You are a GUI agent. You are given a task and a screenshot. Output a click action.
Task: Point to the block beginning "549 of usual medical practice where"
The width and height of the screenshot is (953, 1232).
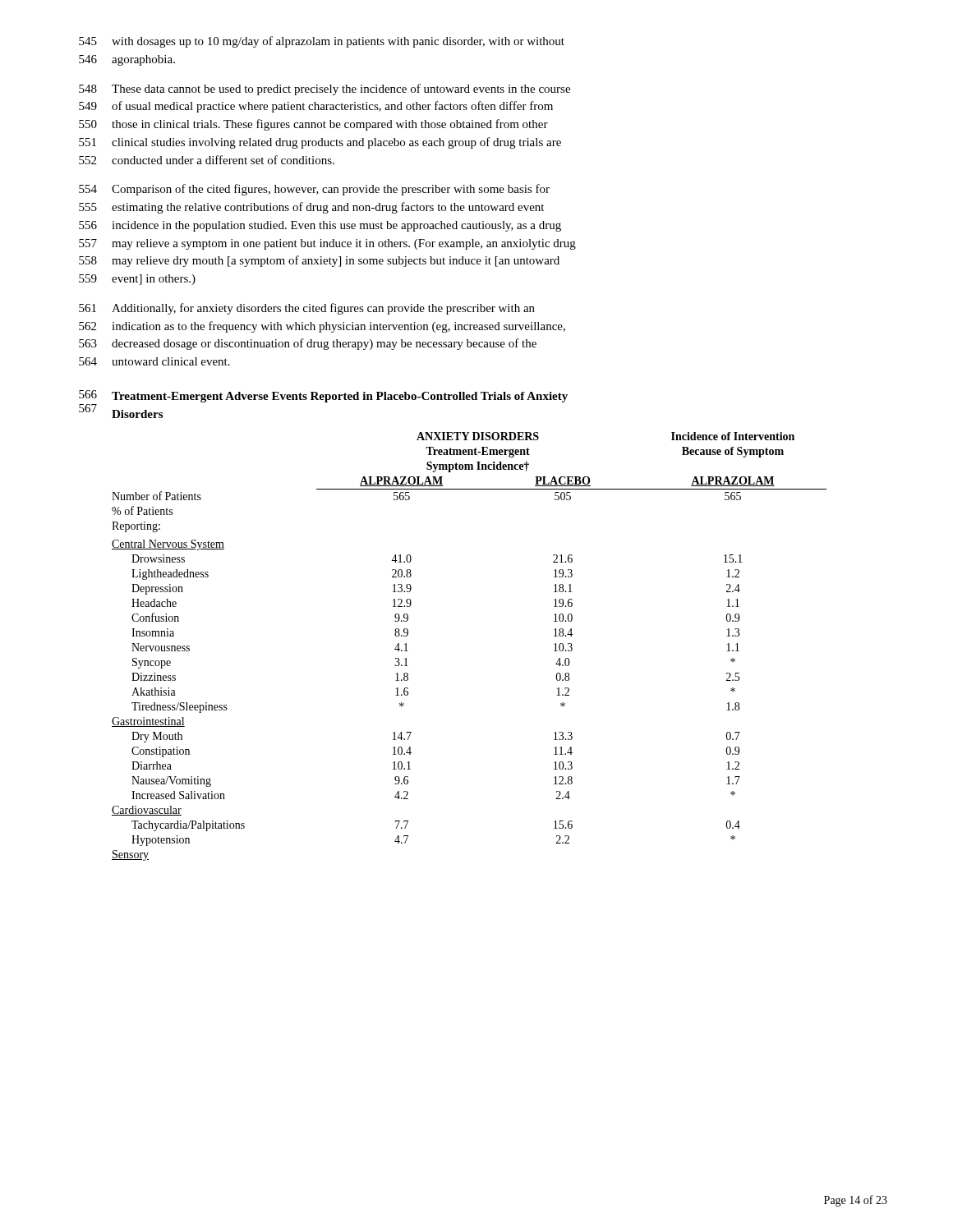[476, 107]
